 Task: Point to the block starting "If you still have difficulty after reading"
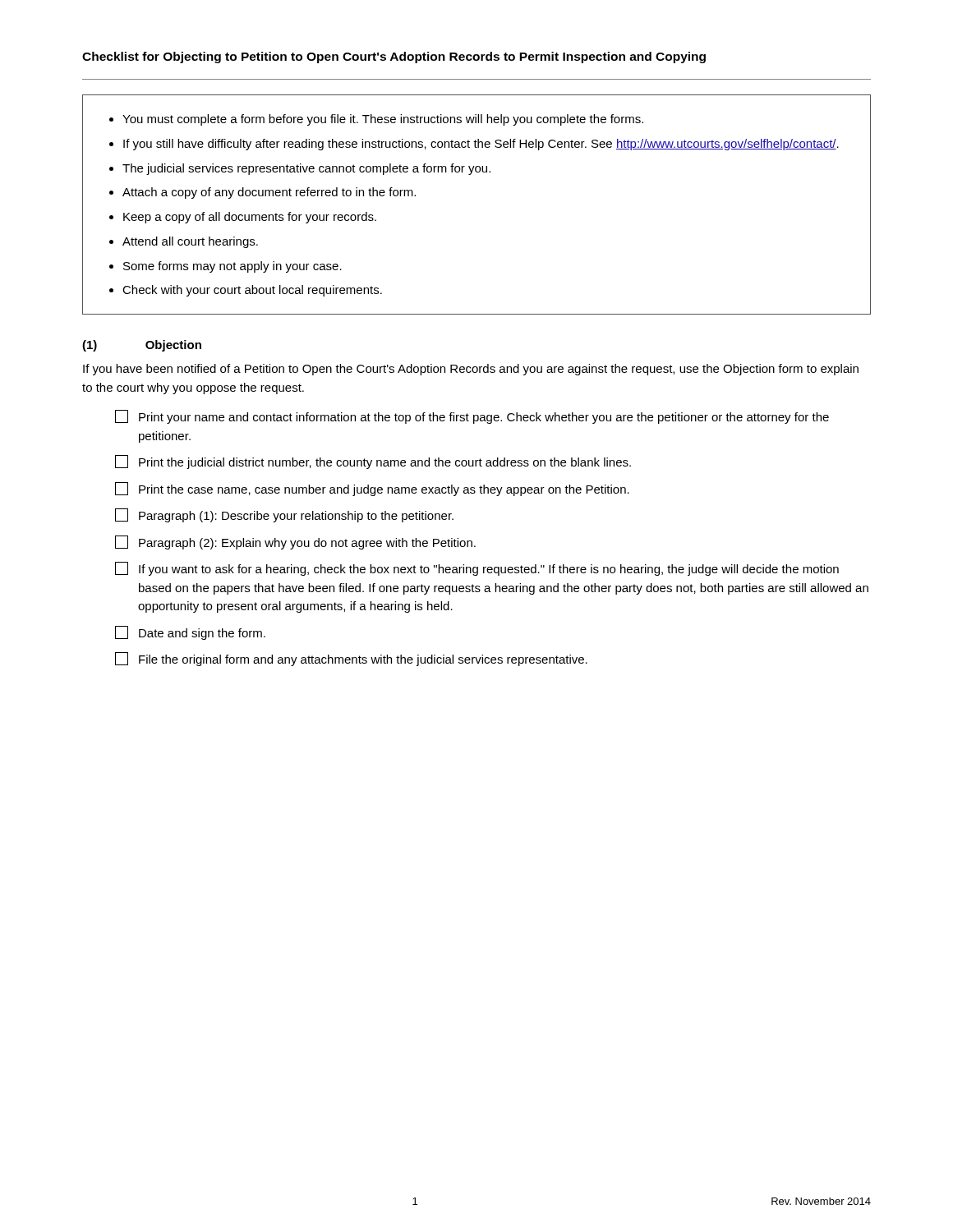click(x=481, y=143)
